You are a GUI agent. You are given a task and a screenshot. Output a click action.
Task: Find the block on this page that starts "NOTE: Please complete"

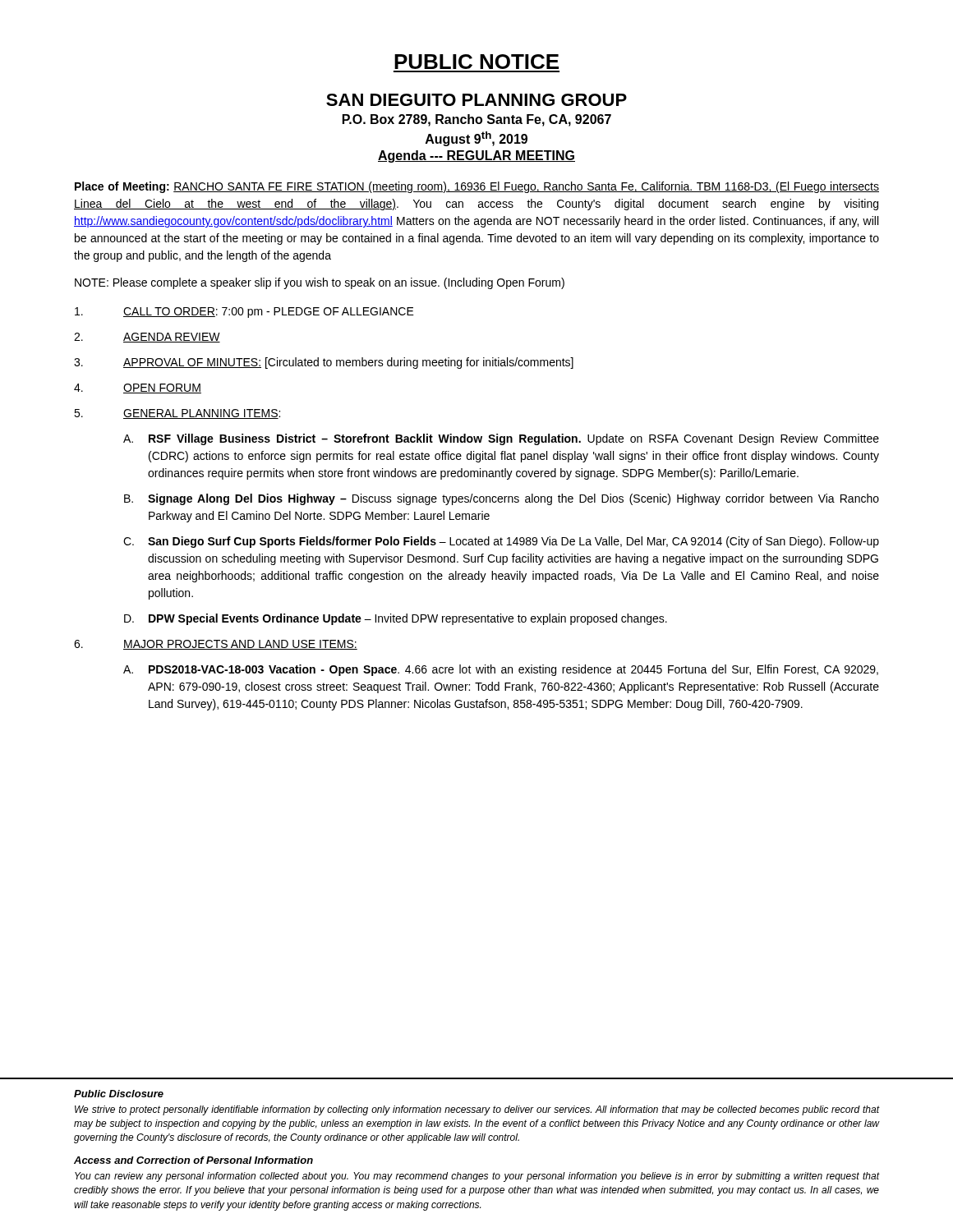point(319,283)
